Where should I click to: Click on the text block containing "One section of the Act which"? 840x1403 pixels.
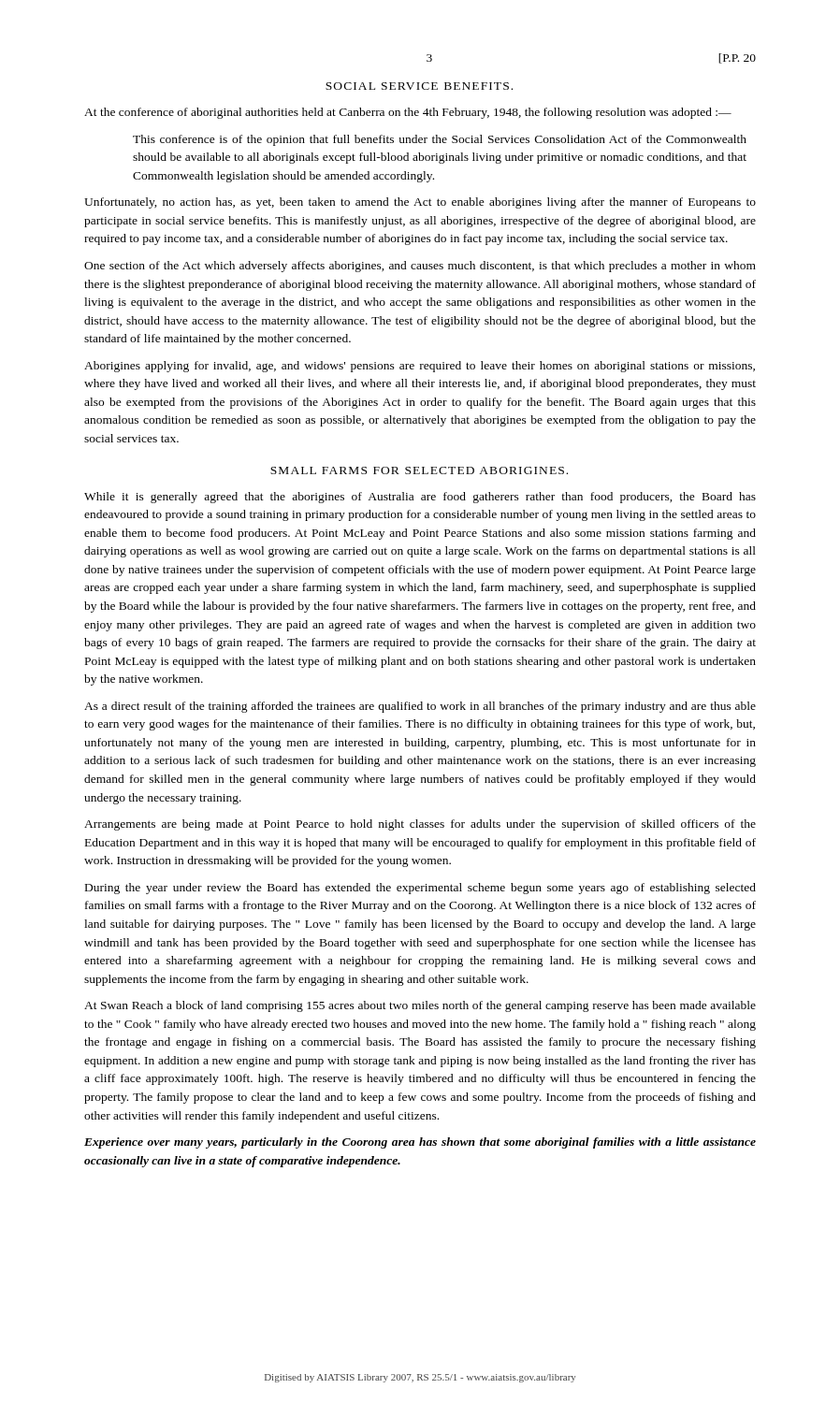pyautogui.click(x=420, y=302)
